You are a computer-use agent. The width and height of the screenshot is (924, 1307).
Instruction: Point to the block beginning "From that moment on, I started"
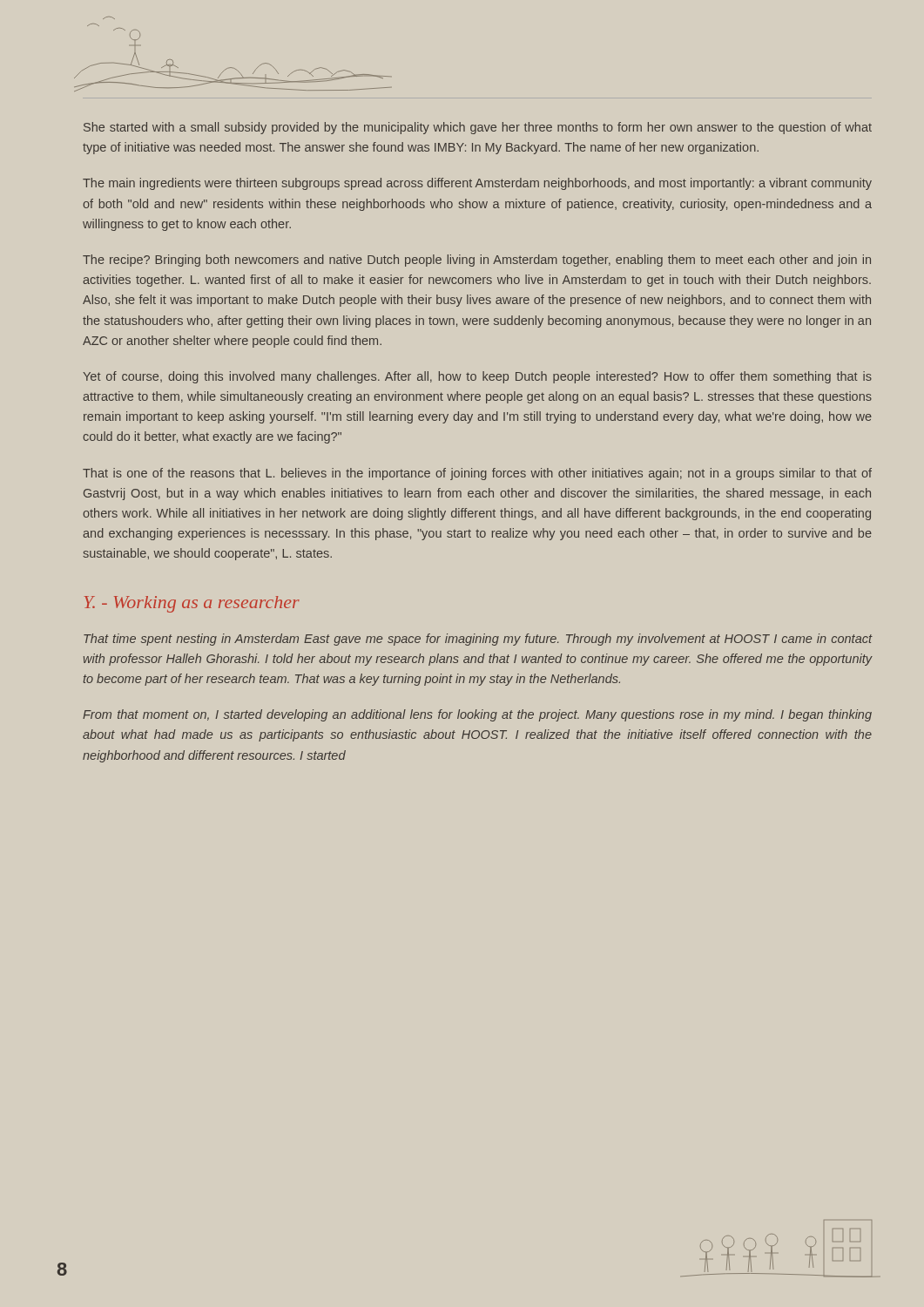click(x=477, y=735)
